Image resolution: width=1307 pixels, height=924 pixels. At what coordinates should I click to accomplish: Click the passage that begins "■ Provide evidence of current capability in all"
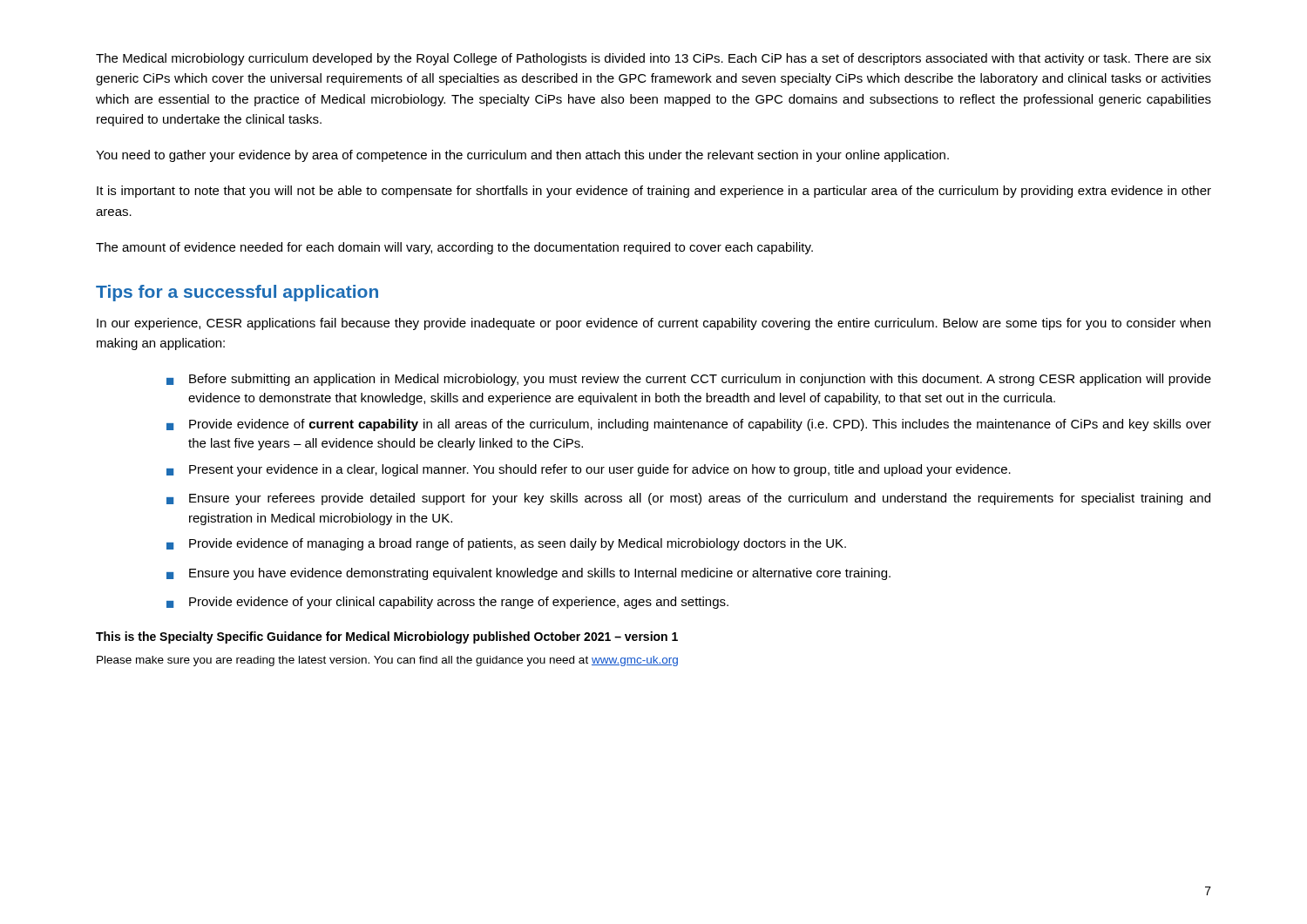point(688,434)
